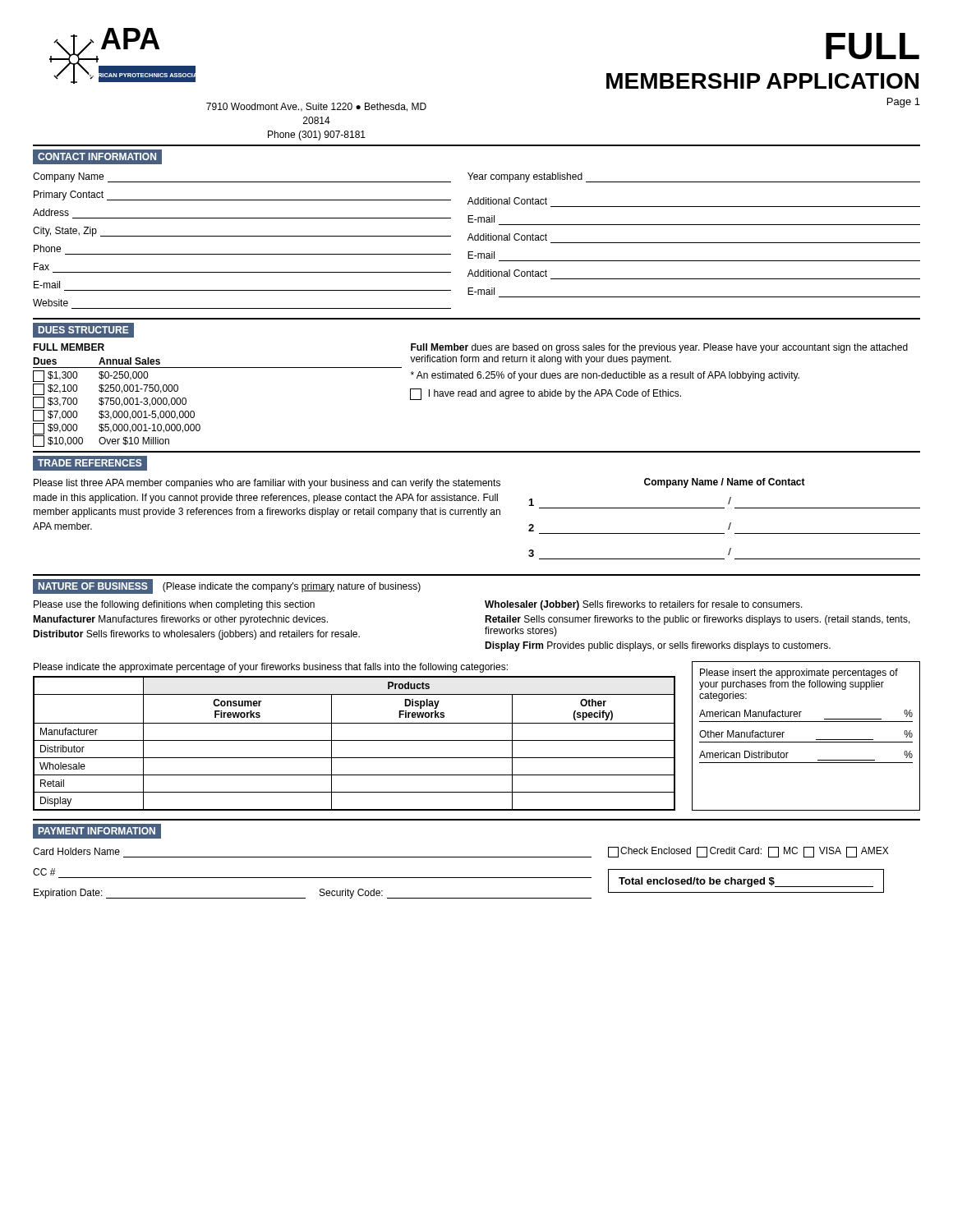Viewport: 953px width, 1232px height.
Task: Click on the element starting "FULL MEMBERSHIP APPLICATION Page 1"
Action: (674, 67)
